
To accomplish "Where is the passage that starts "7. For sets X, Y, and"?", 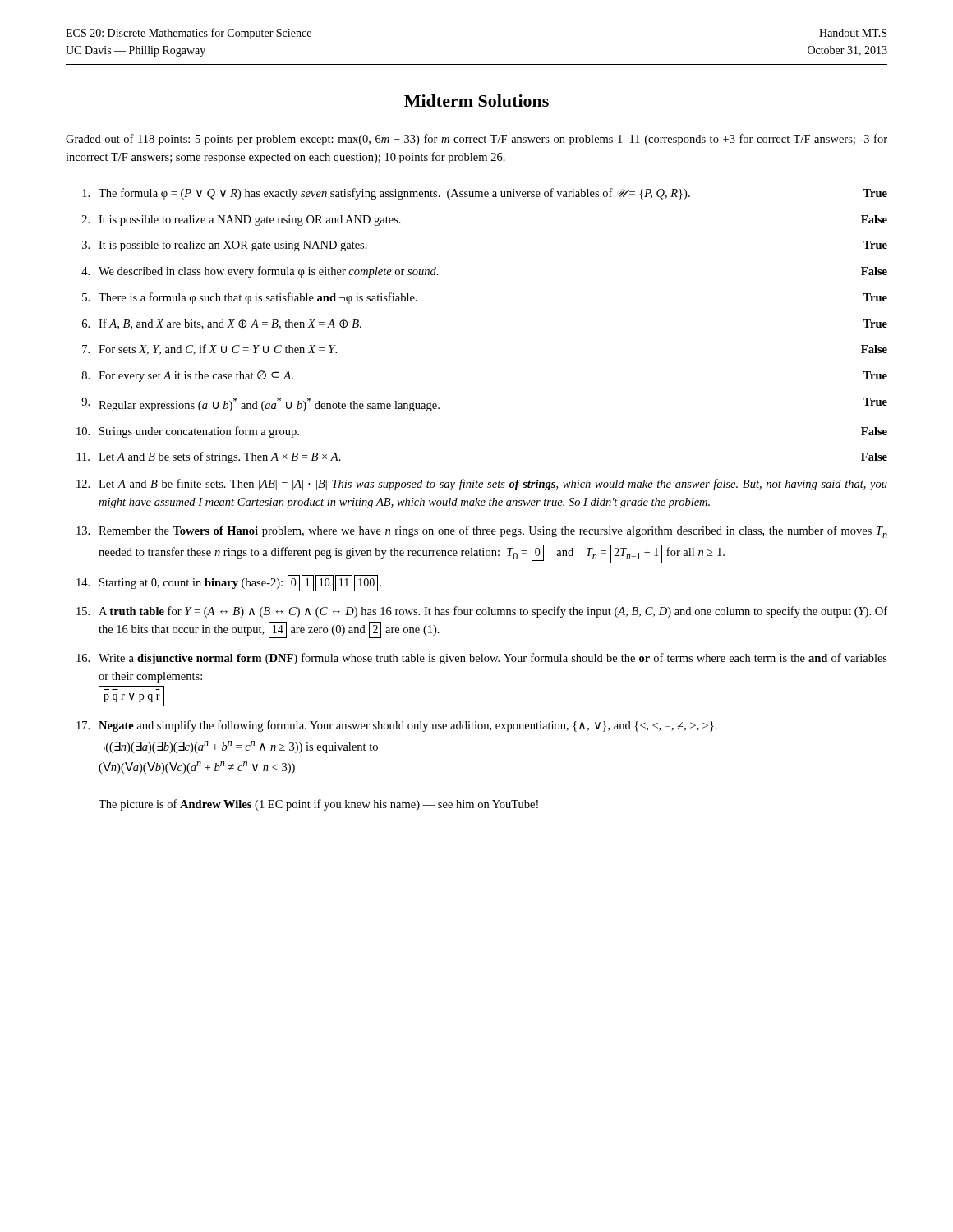I will click(212, 349).
